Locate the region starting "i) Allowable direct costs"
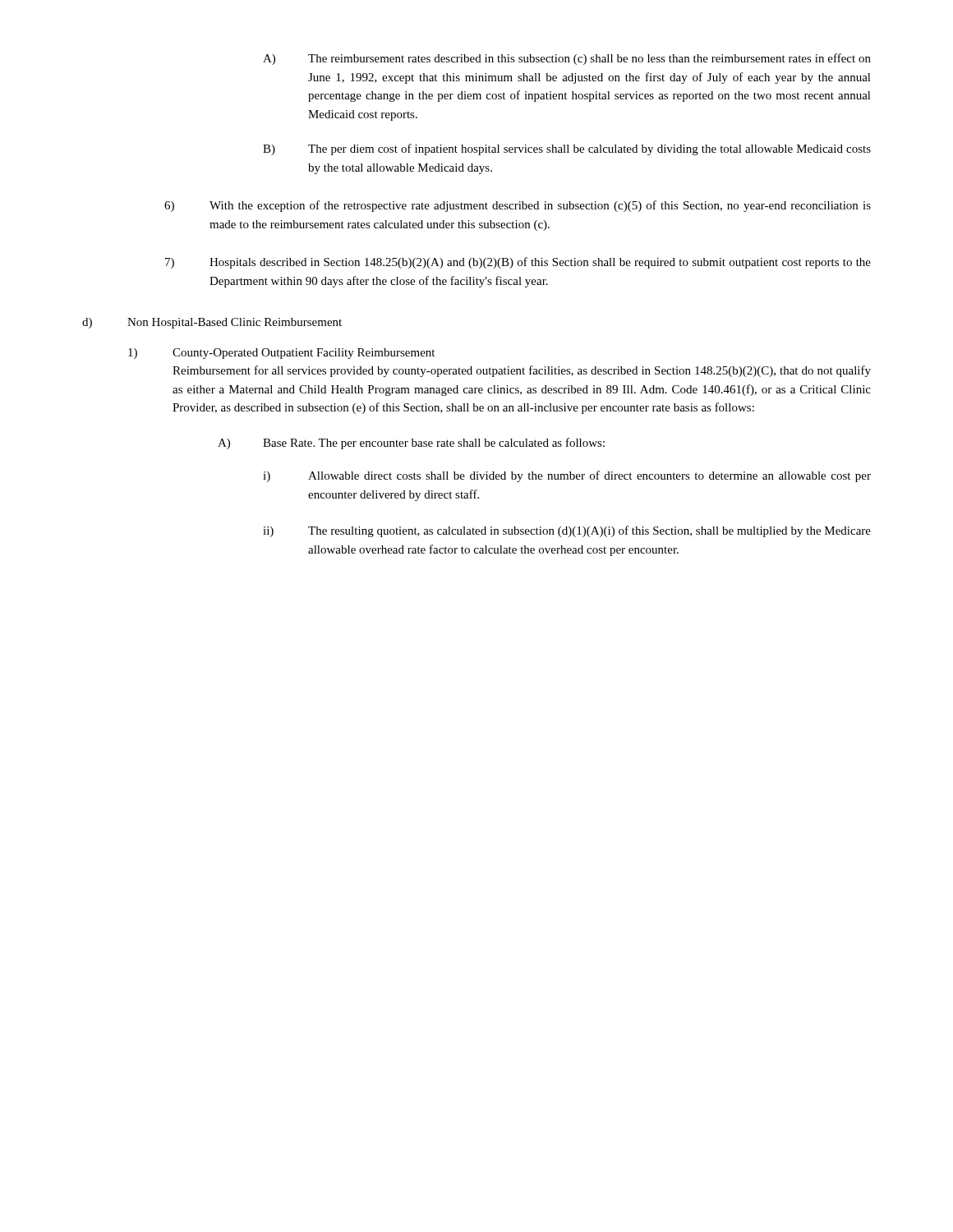Image resolution: width=953 pixels, height=1232 pixels. pyautogui.click(x=567, y=485)
